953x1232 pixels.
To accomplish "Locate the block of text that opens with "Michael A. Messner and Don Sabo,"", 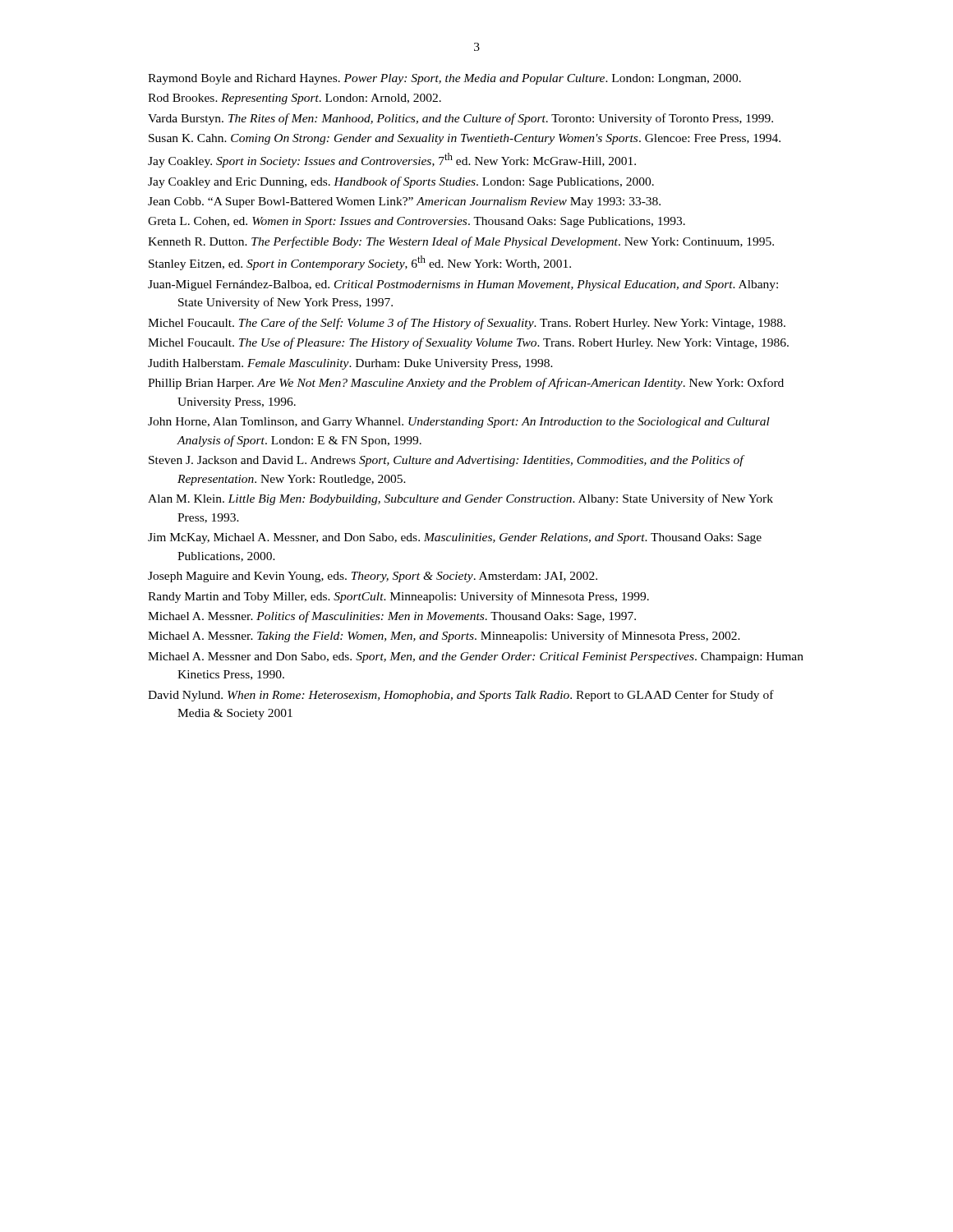I will pos(476,665).
